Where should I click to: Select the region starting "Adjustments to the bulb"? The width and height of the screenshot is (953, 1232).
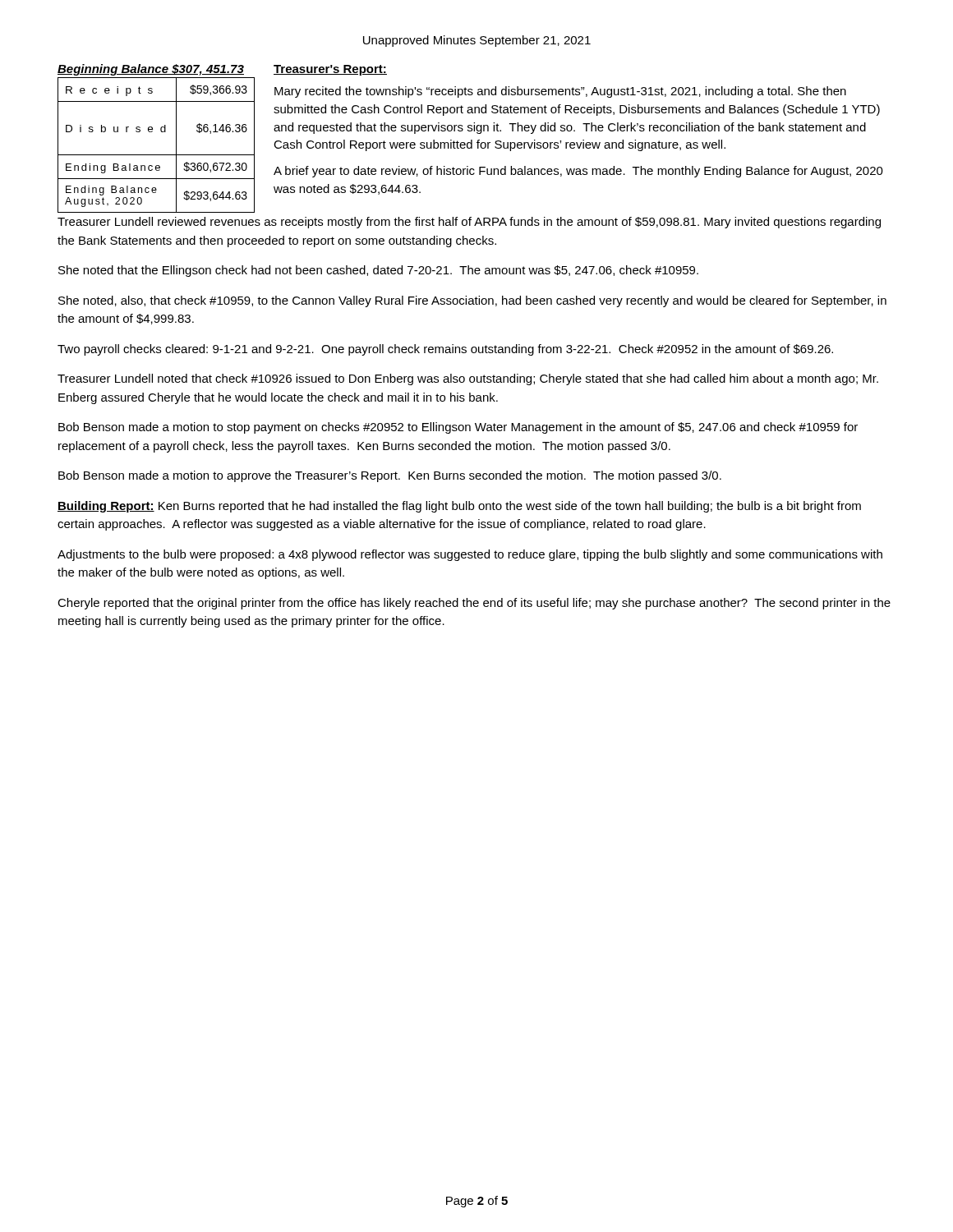[x=470, y=563]
